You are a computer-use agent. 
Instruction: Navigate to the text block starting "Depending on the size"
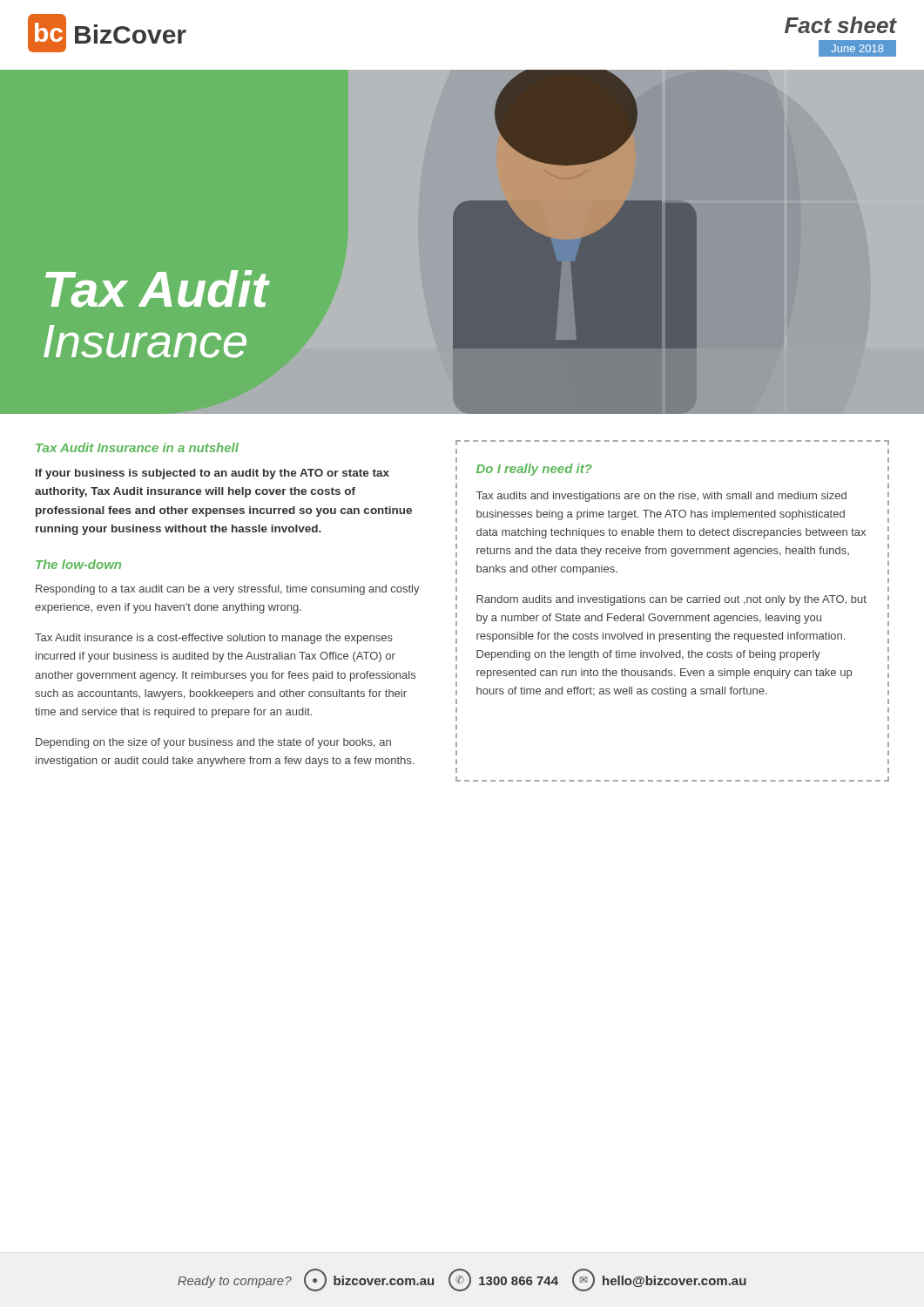[225, 751]
